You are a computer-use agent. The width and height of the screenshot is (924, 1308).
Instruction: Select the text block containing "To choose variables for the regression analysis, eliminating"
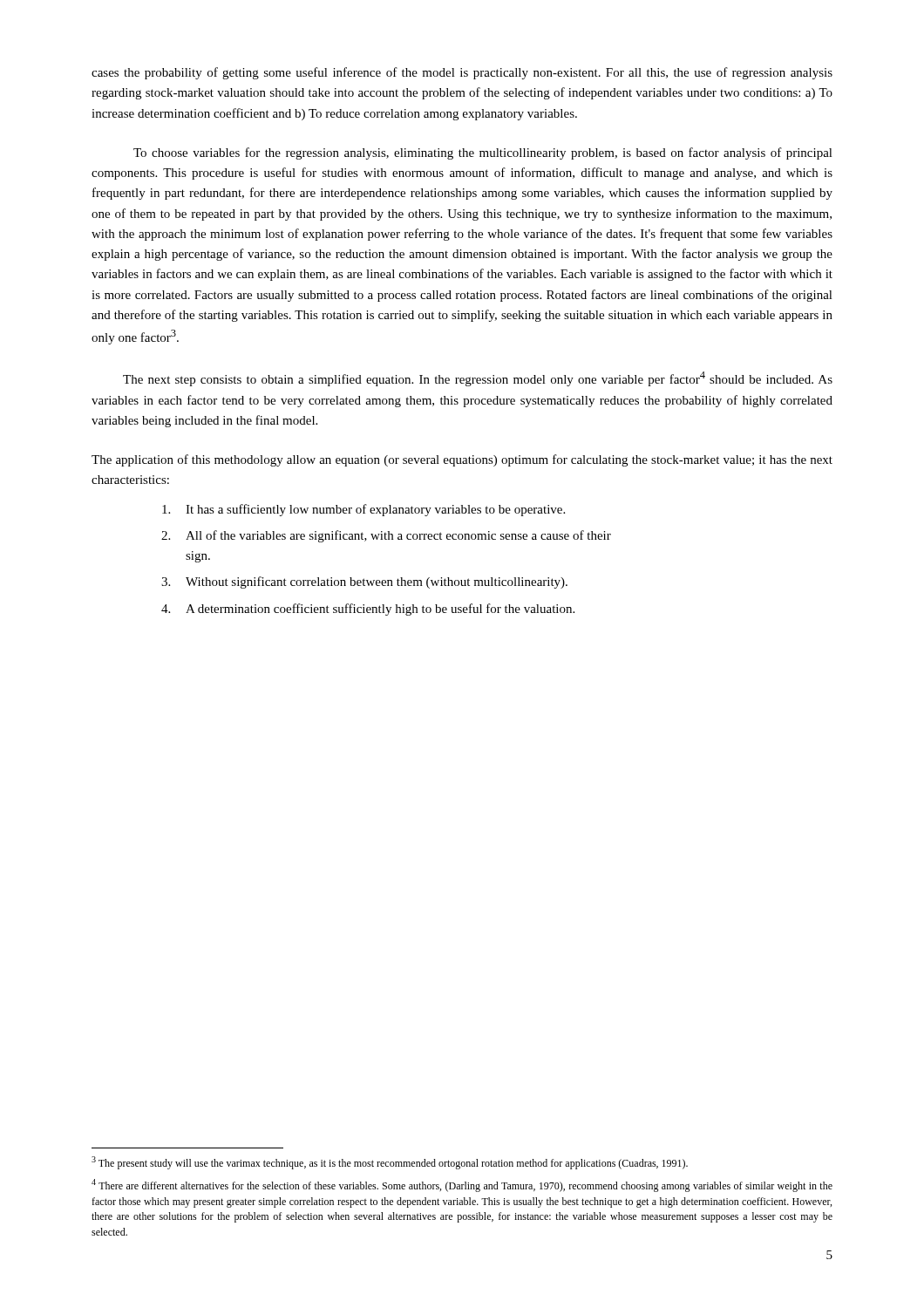pyautogui.click(x=462, y=245)
